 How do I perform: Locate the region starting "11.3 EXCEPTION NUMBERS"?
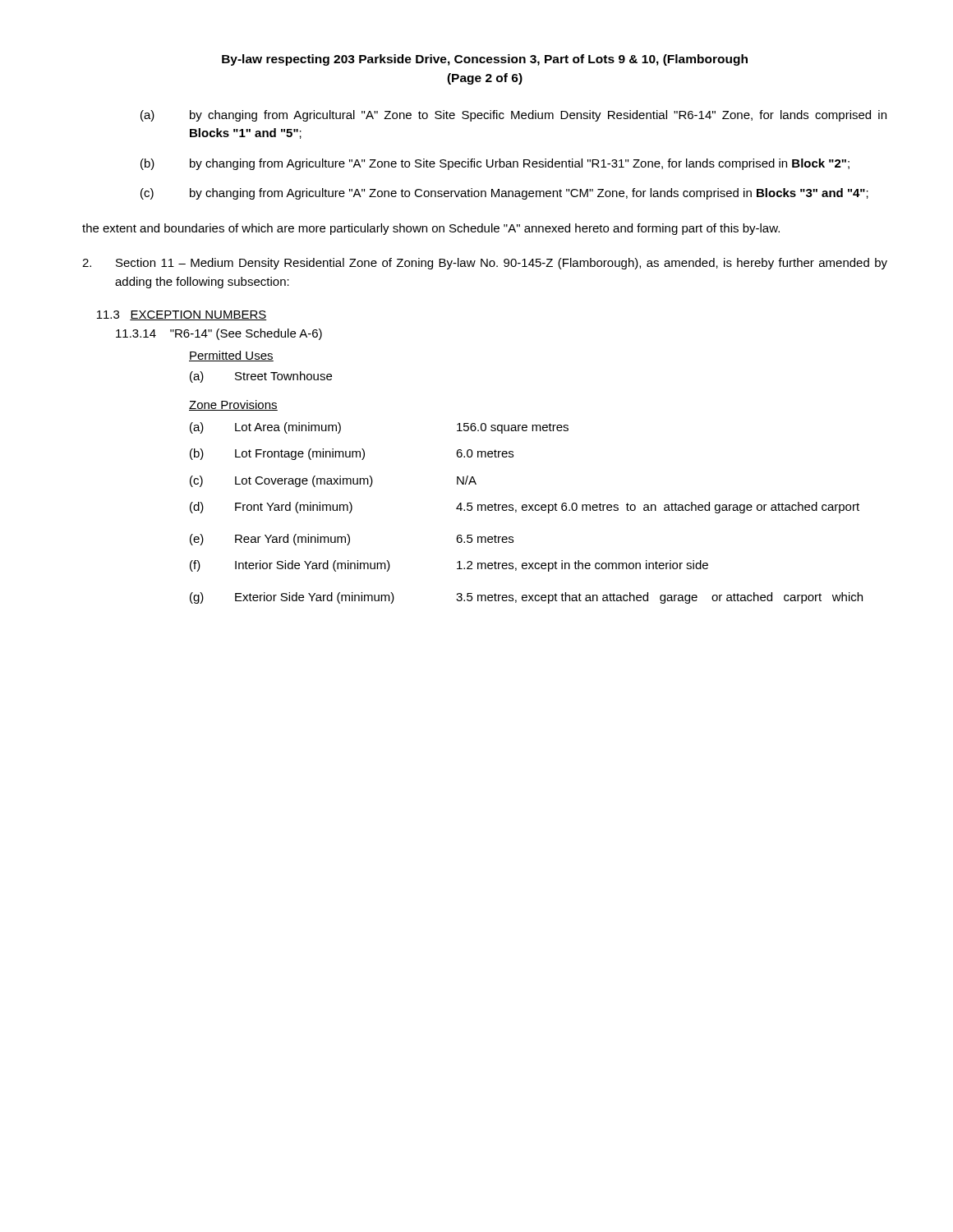click(174, 314)
